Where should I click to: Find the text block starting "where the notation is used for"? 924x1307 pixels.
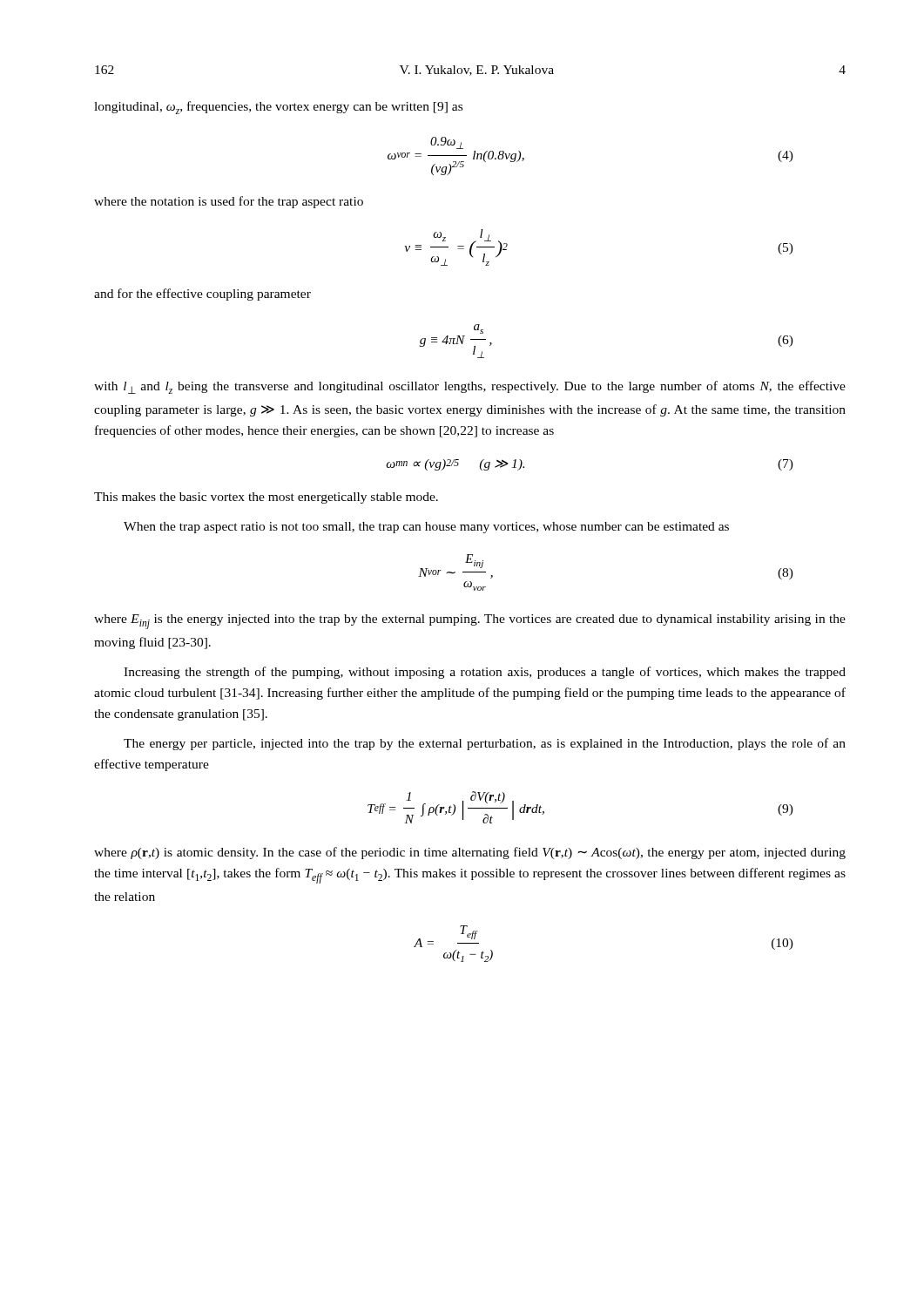click(229, 201)
